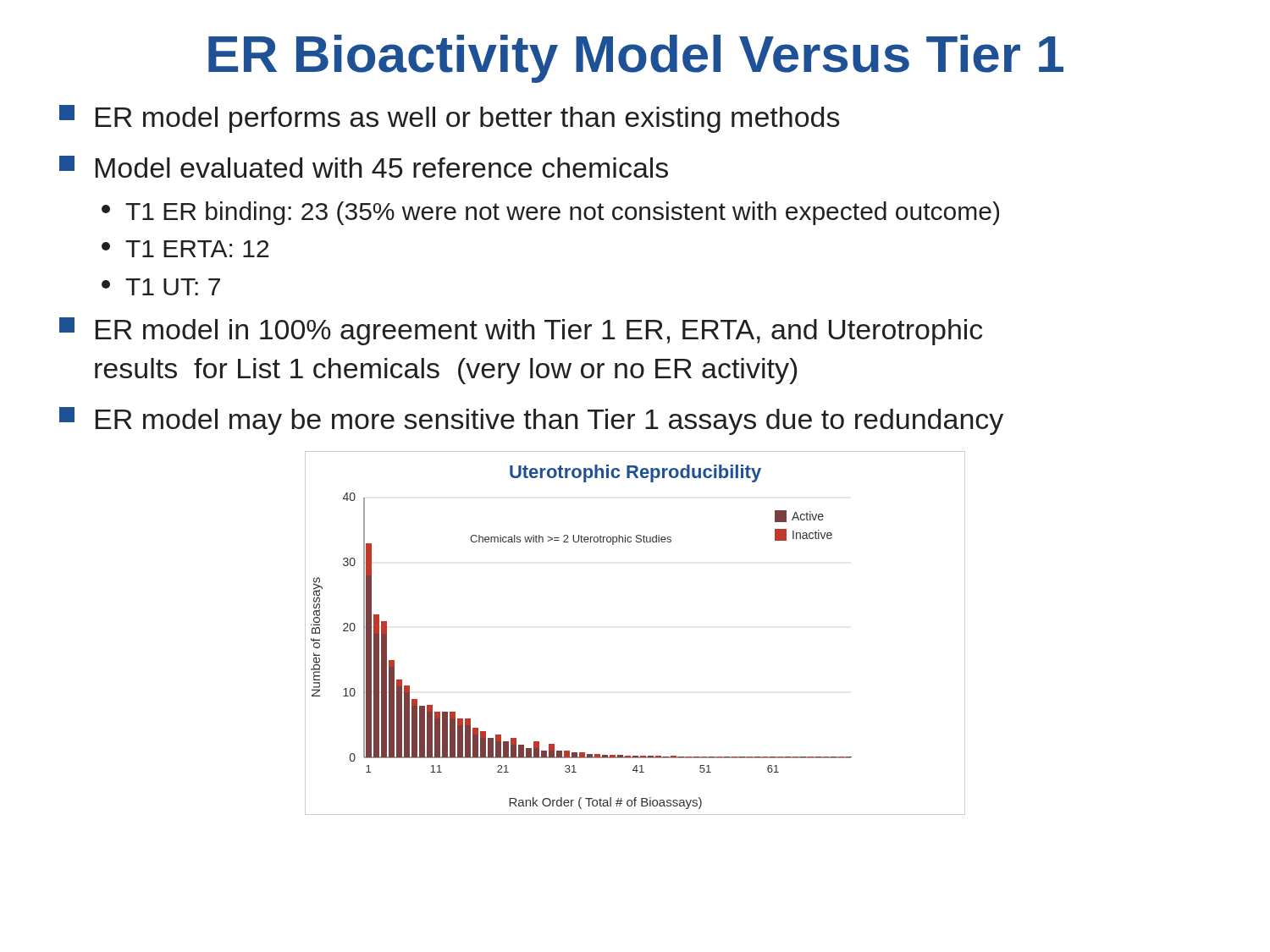Point to the region starting "ER model in 100% agreement"
1270x952 pixels.
(521, 350)
